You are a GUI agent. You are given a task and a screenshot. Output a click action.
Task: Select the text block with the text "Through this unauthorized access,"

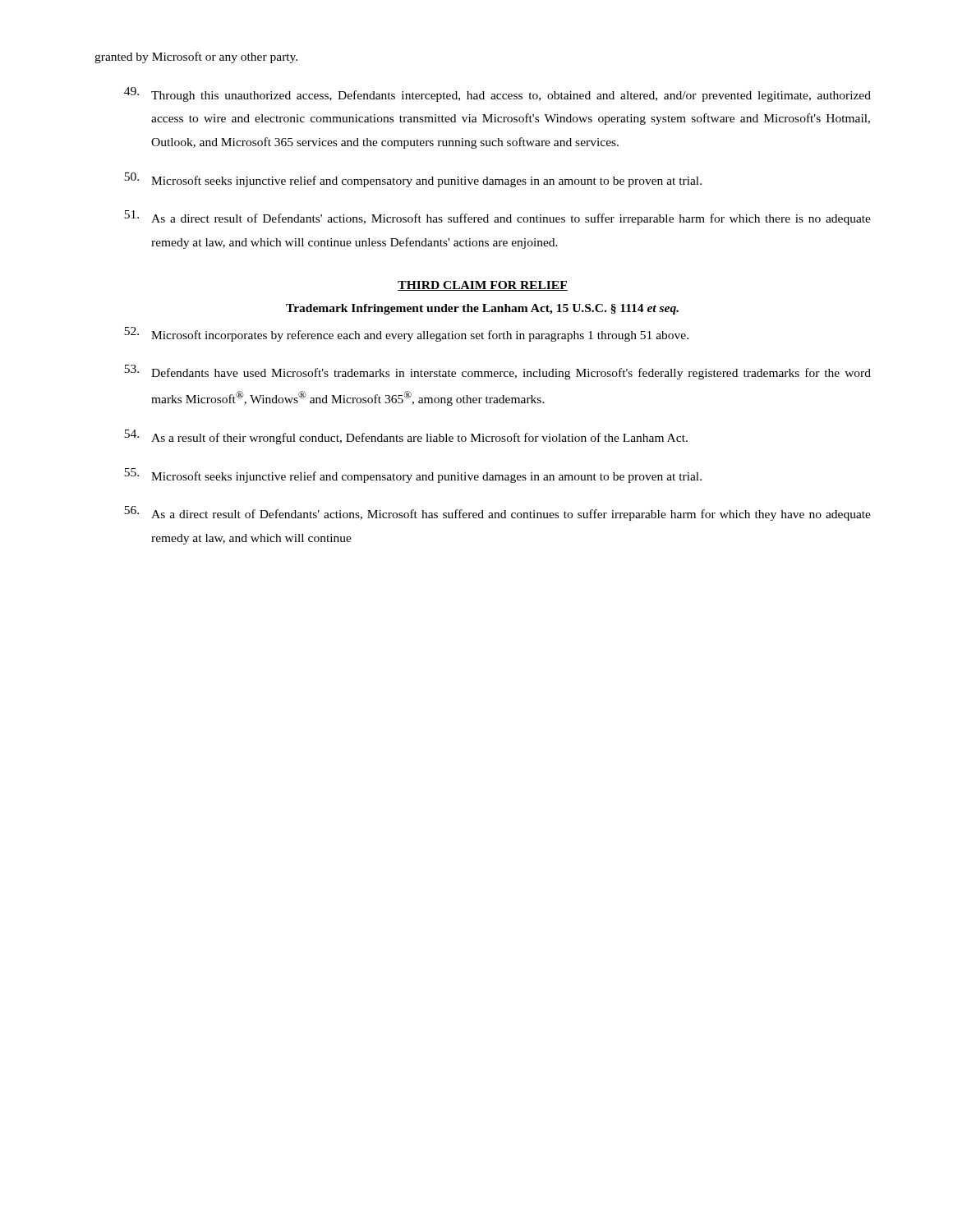[x=483, y=119]
